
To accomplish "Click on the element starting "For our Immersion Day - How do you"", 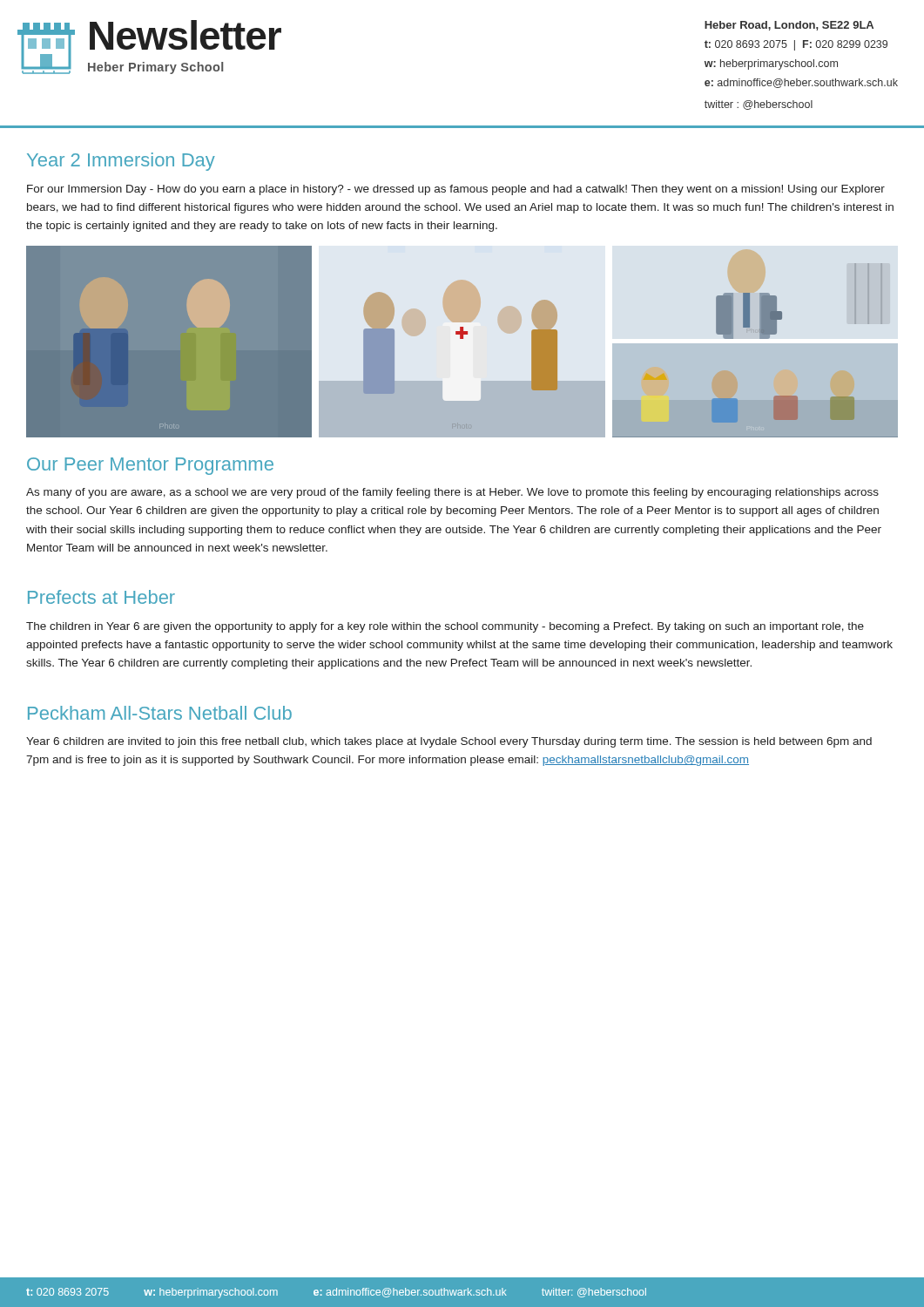I will coord(460,207).
